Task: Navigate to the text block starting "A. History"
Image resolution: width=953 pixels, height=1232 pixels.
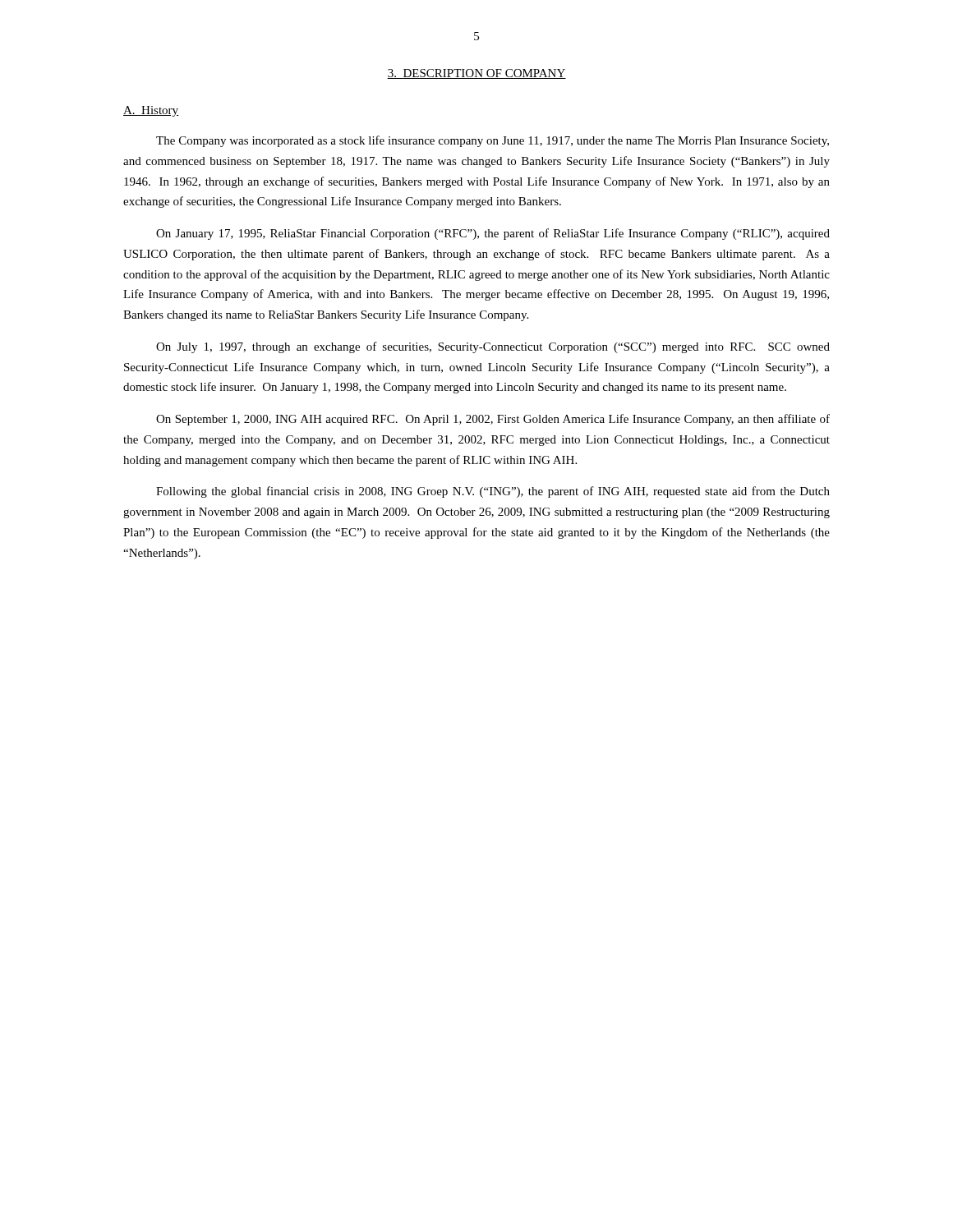Action: (x=151, y=110)
